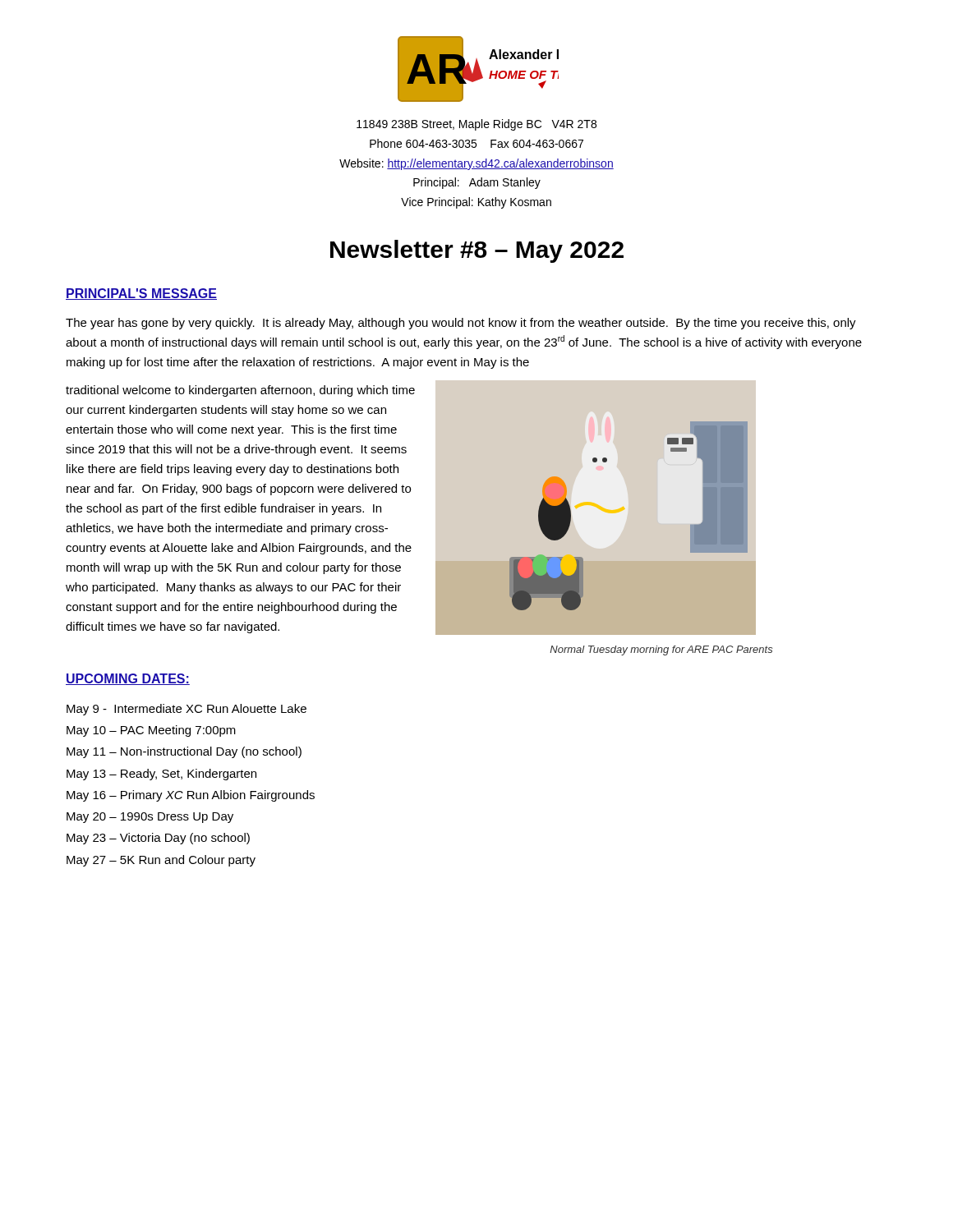Viewport: 953px width, 1232px height.
Task: Click the passage that begins "May 11 – Non-instructional Day"
Action: (x=184, y=752)
